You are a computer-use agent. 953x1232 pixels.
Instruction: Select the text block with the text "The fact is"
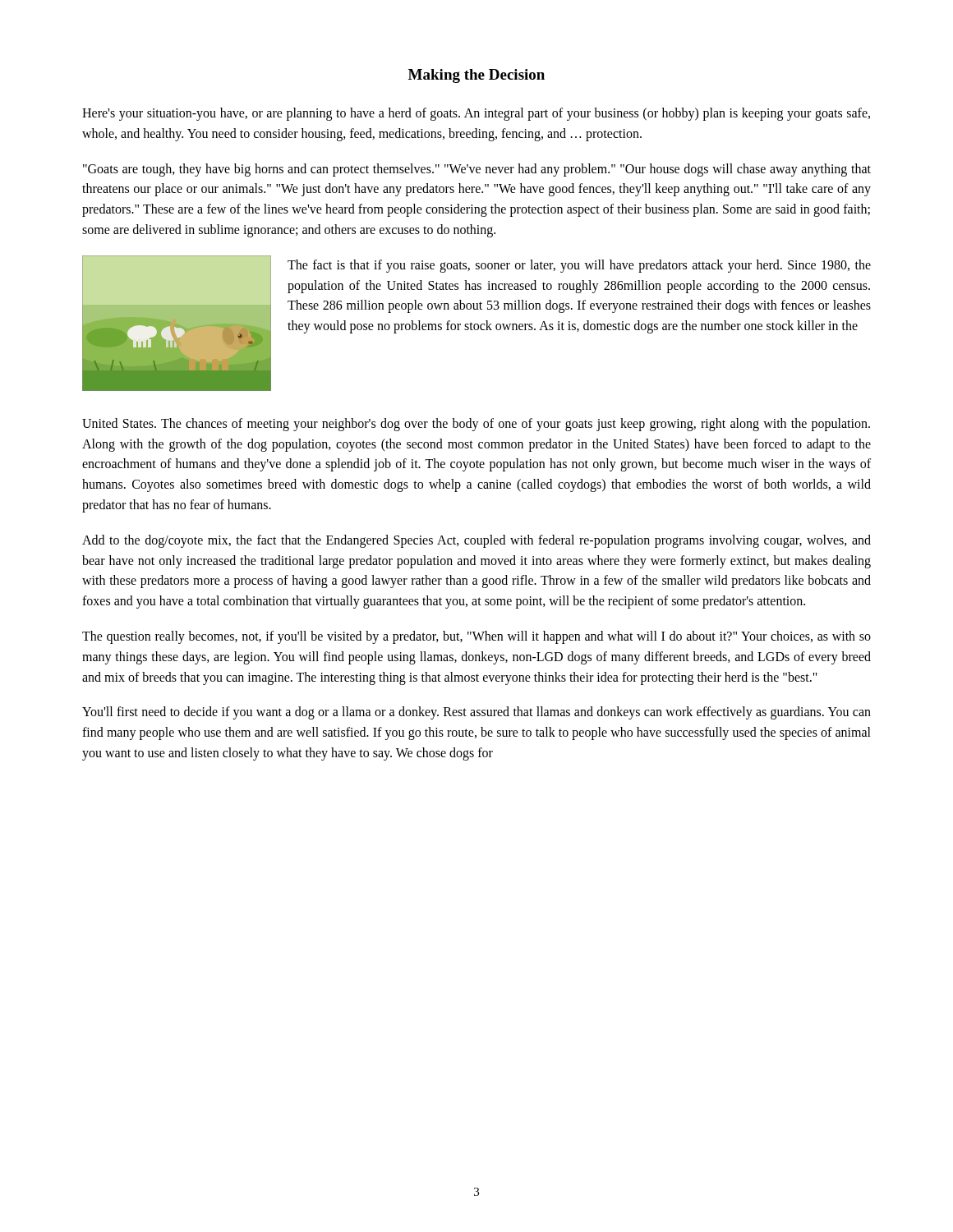(x=579, y=295)
